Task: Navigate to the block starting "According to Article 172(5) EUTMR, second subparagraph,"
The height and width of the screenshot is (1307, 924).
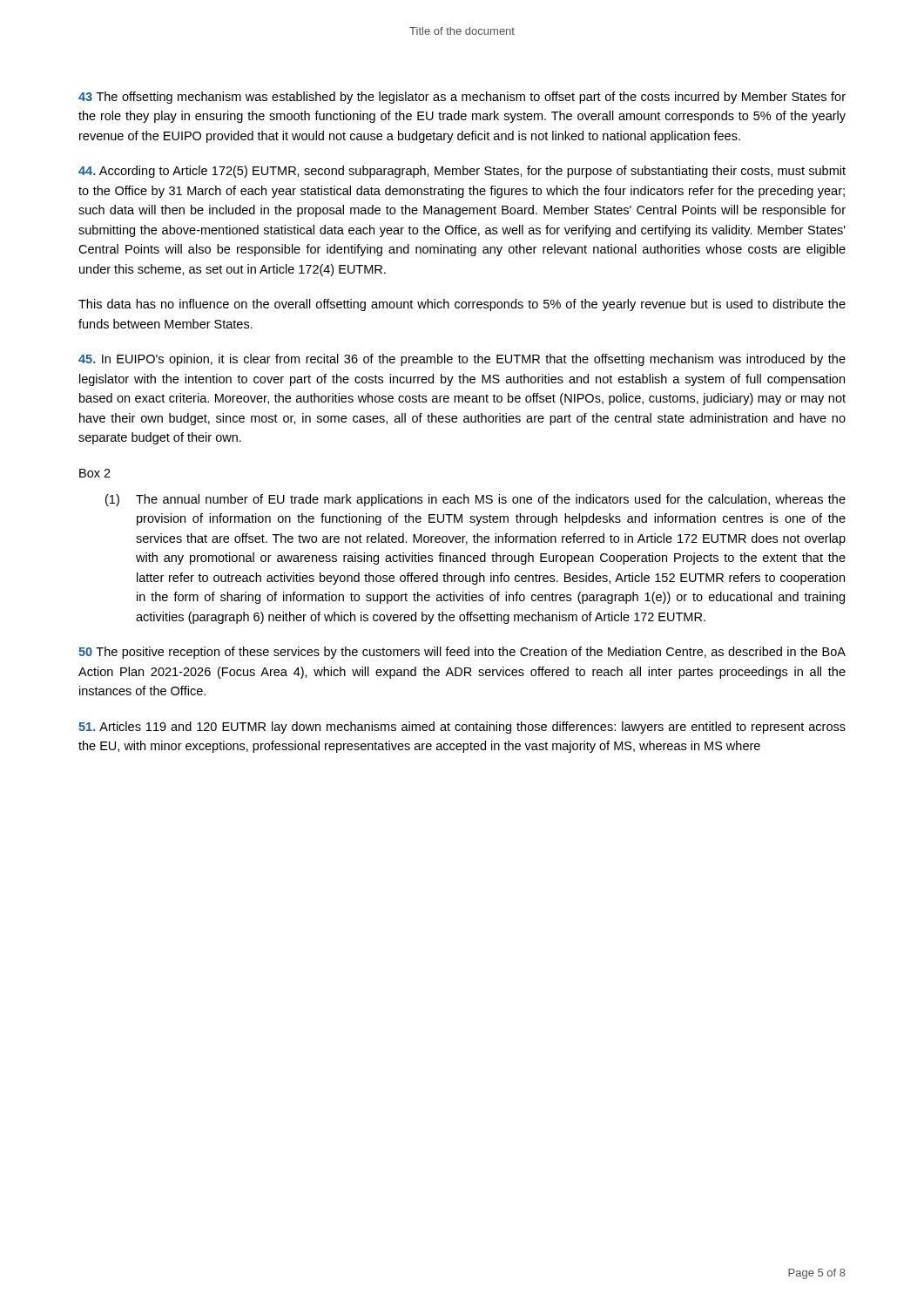Action: click(462, 220)
